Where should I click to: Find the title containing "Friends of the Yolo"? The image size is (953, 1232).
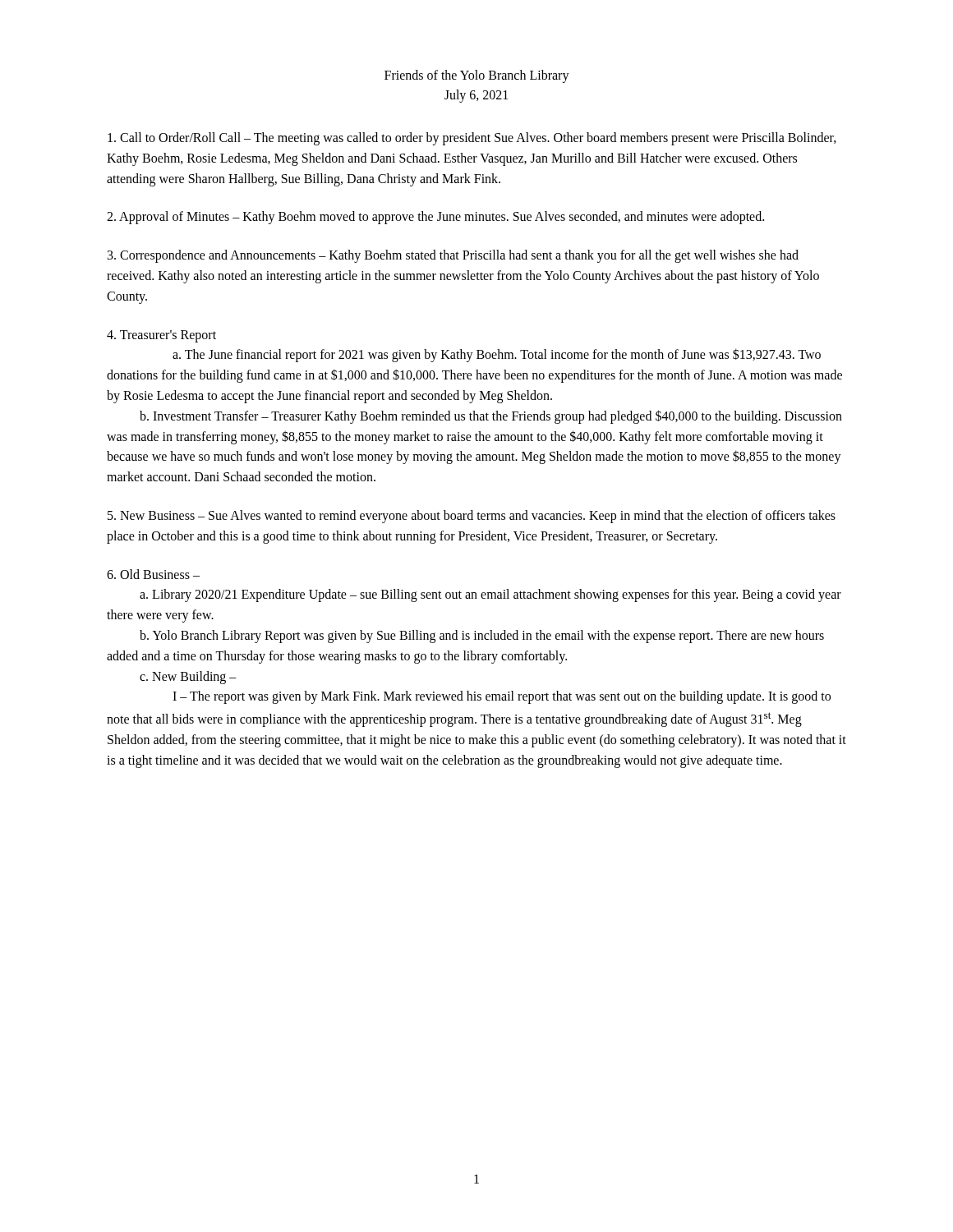click(476, 85)
